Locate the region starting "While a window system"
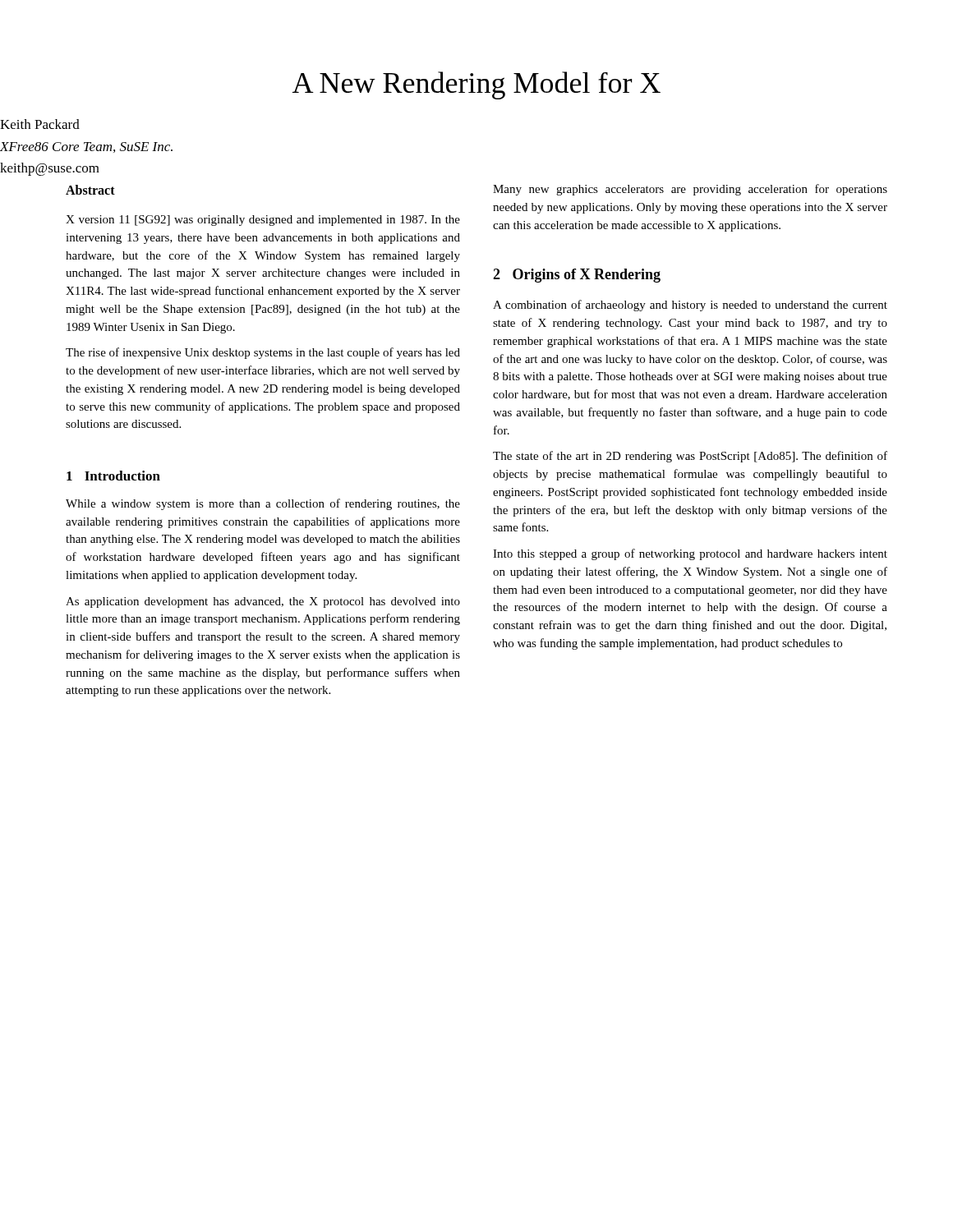The height and width of the screenshot is (1232, 953). (x=263, y=540)
